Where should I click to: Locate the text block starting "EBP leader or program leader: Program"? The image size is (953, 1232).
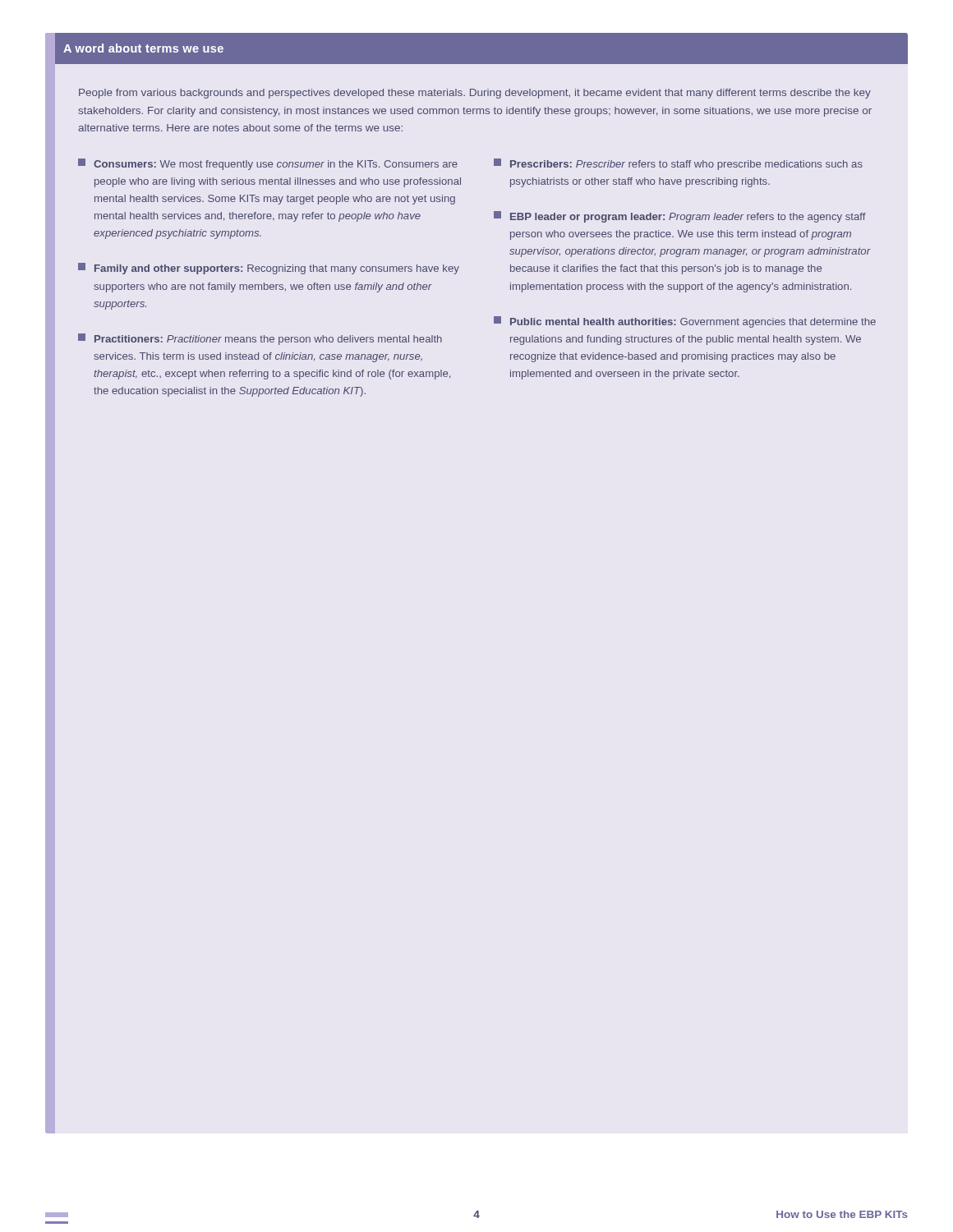point(689,251)
